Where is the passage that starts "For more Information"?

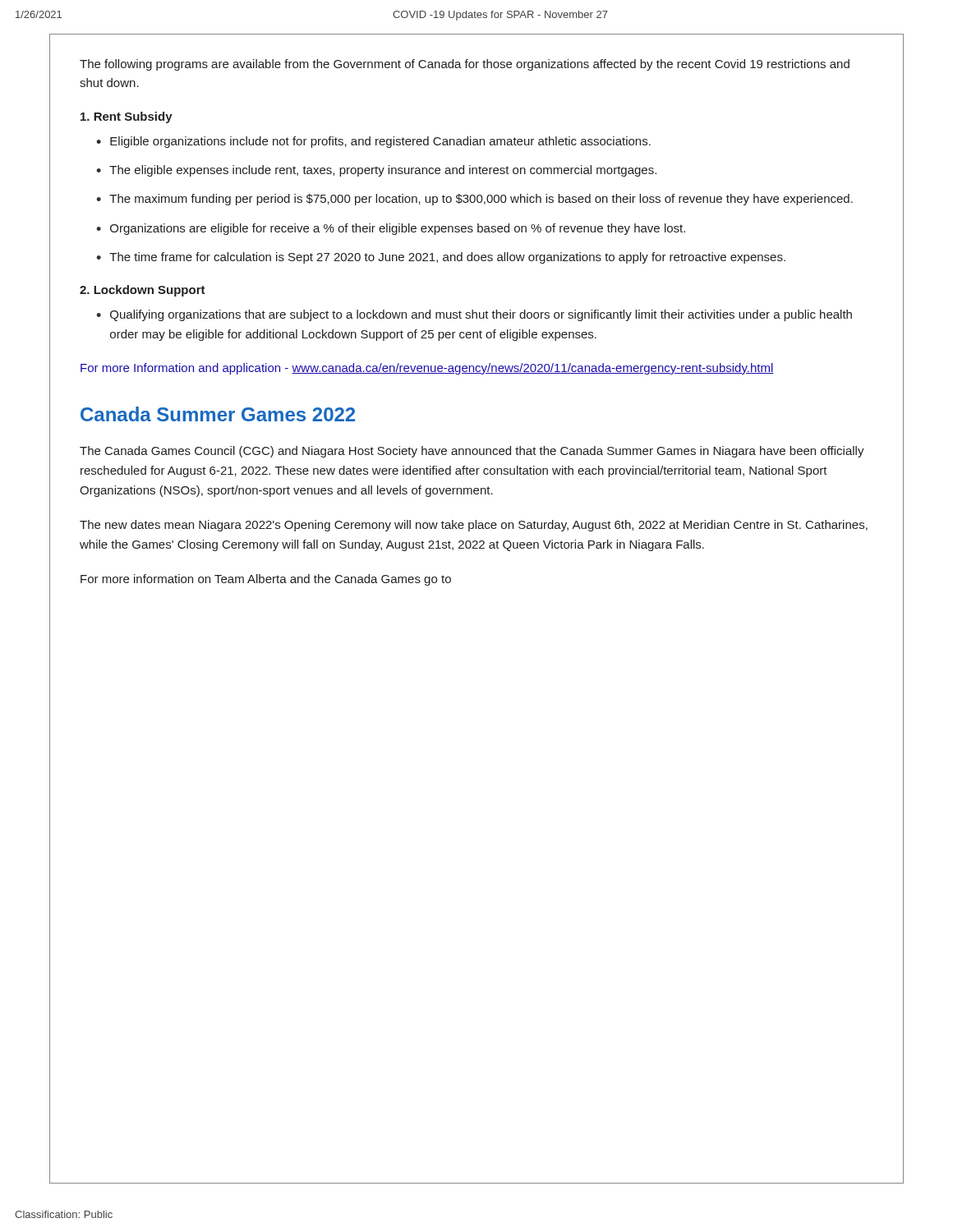coord(427,368)
